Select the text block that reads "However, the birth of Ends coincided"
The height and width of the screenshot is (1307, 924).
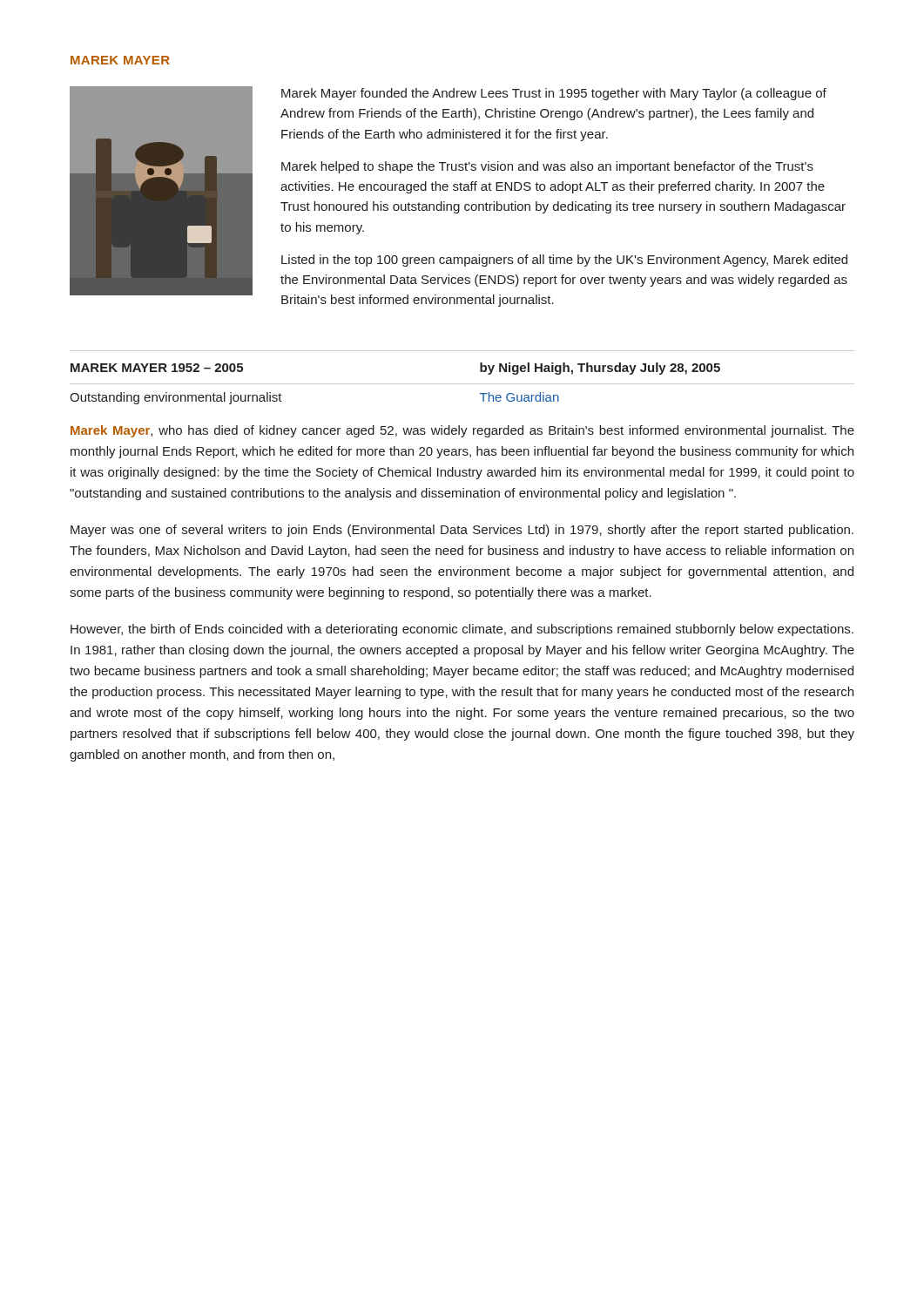point(462,691)
